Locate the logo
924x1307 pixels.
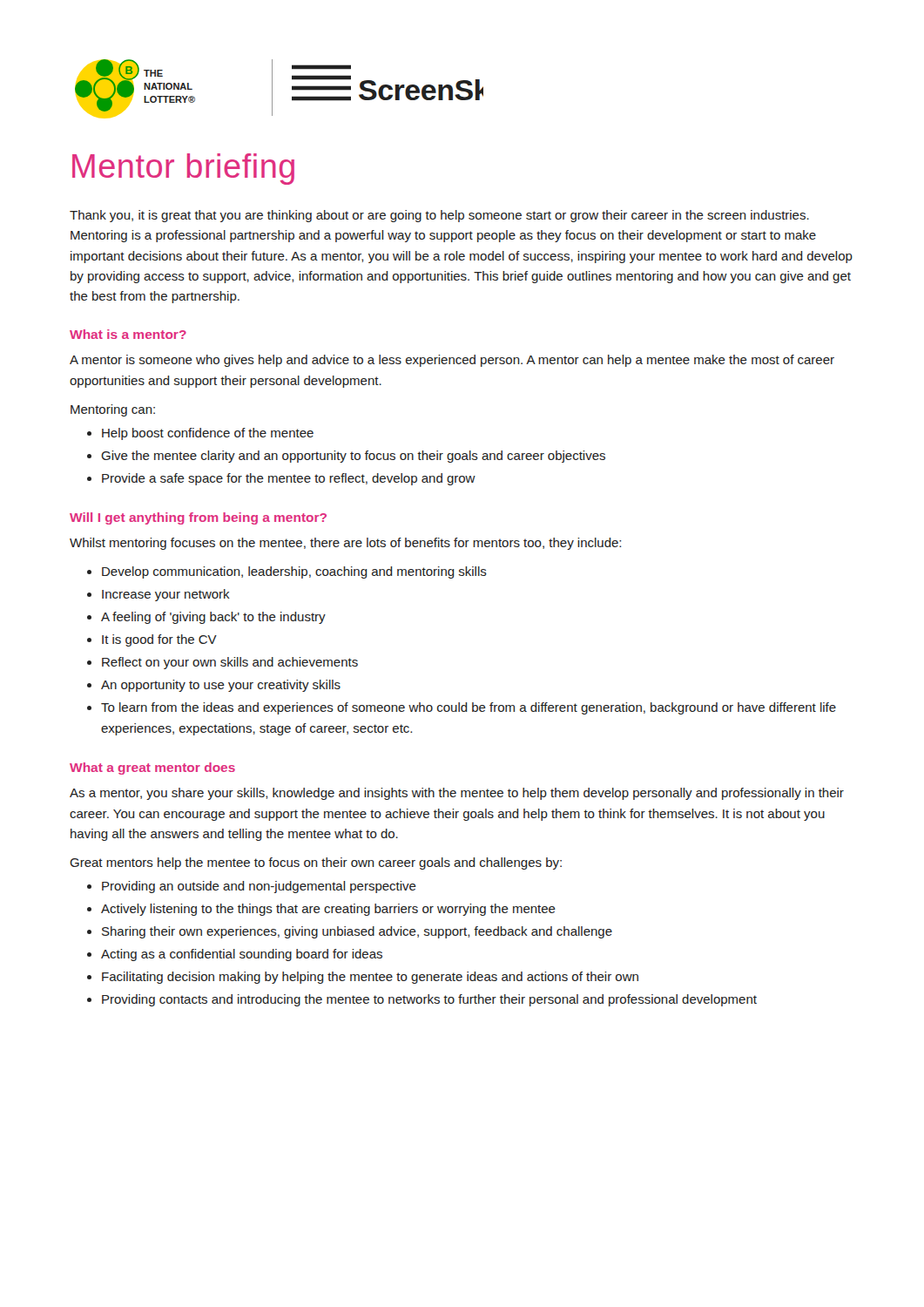pos(462,87)
